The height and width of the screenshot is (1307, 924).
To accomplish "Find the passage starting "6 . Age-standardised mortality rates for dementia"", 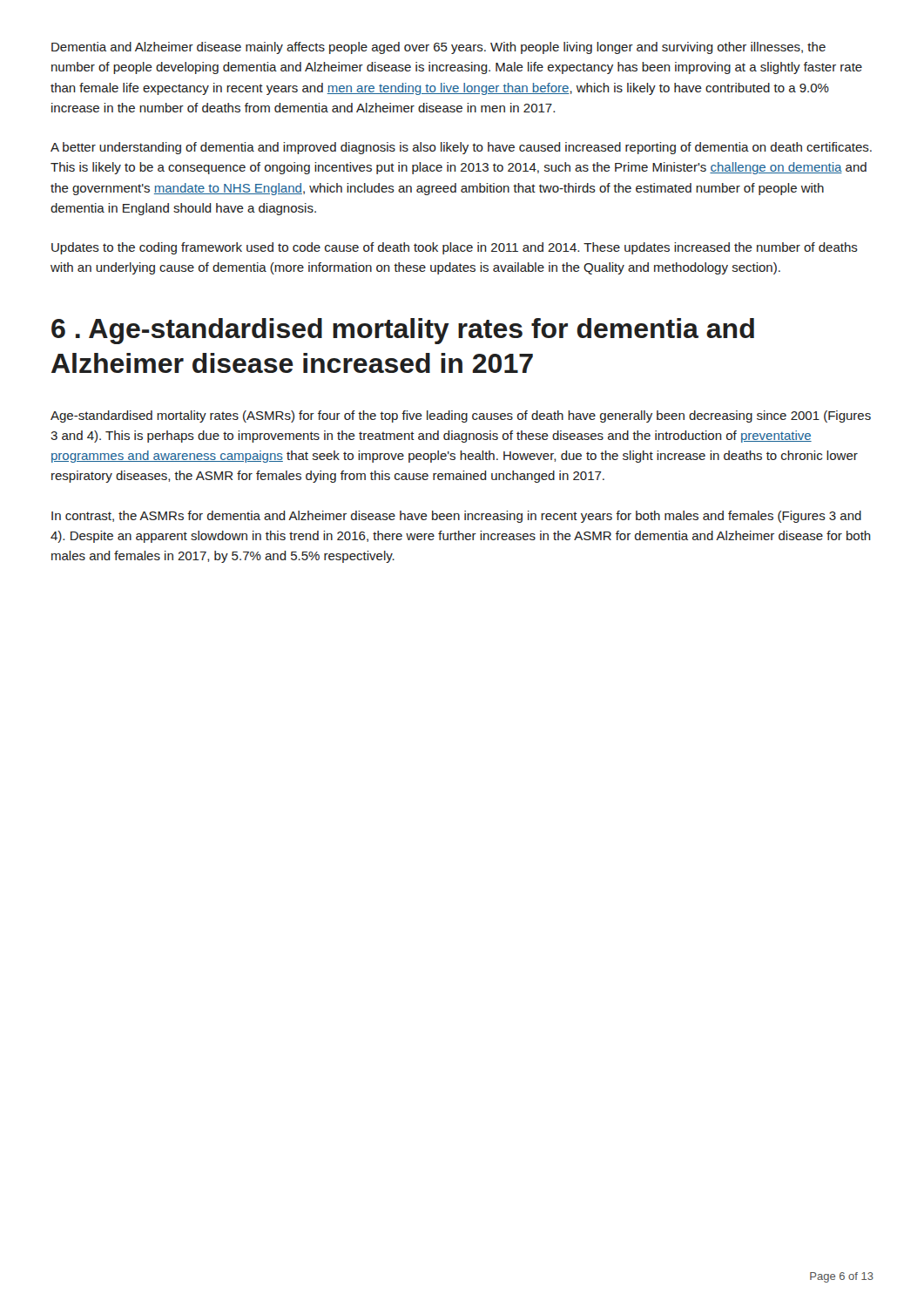I will (403, 346).
